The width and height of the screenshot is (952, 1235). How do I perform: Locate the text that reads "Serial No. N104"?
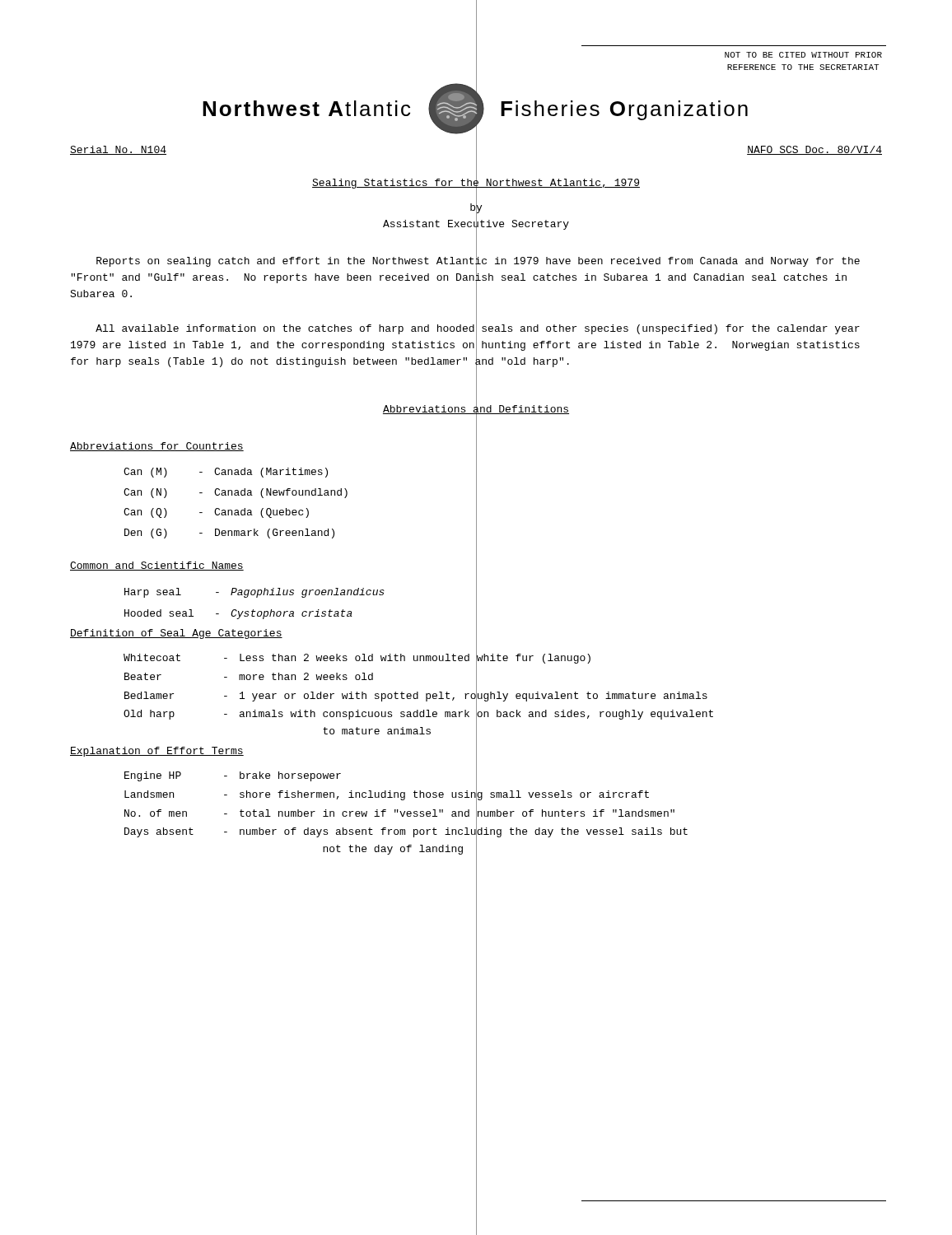(x=118, y=150)
